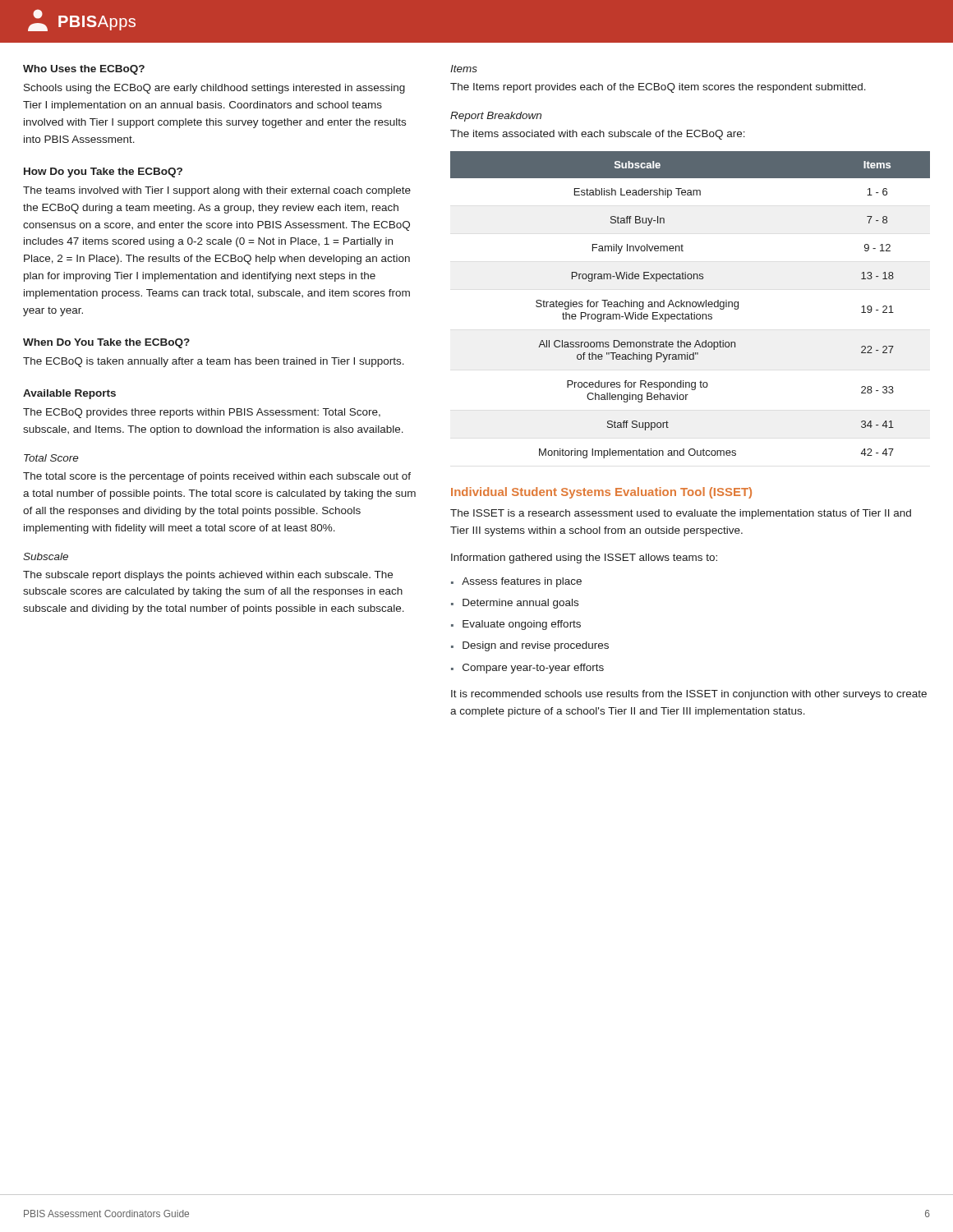The height and width of the screenshot is (1232, 953).
Task: Click on the text block that says "The subscale report"
Action: [x=214, y=591]
